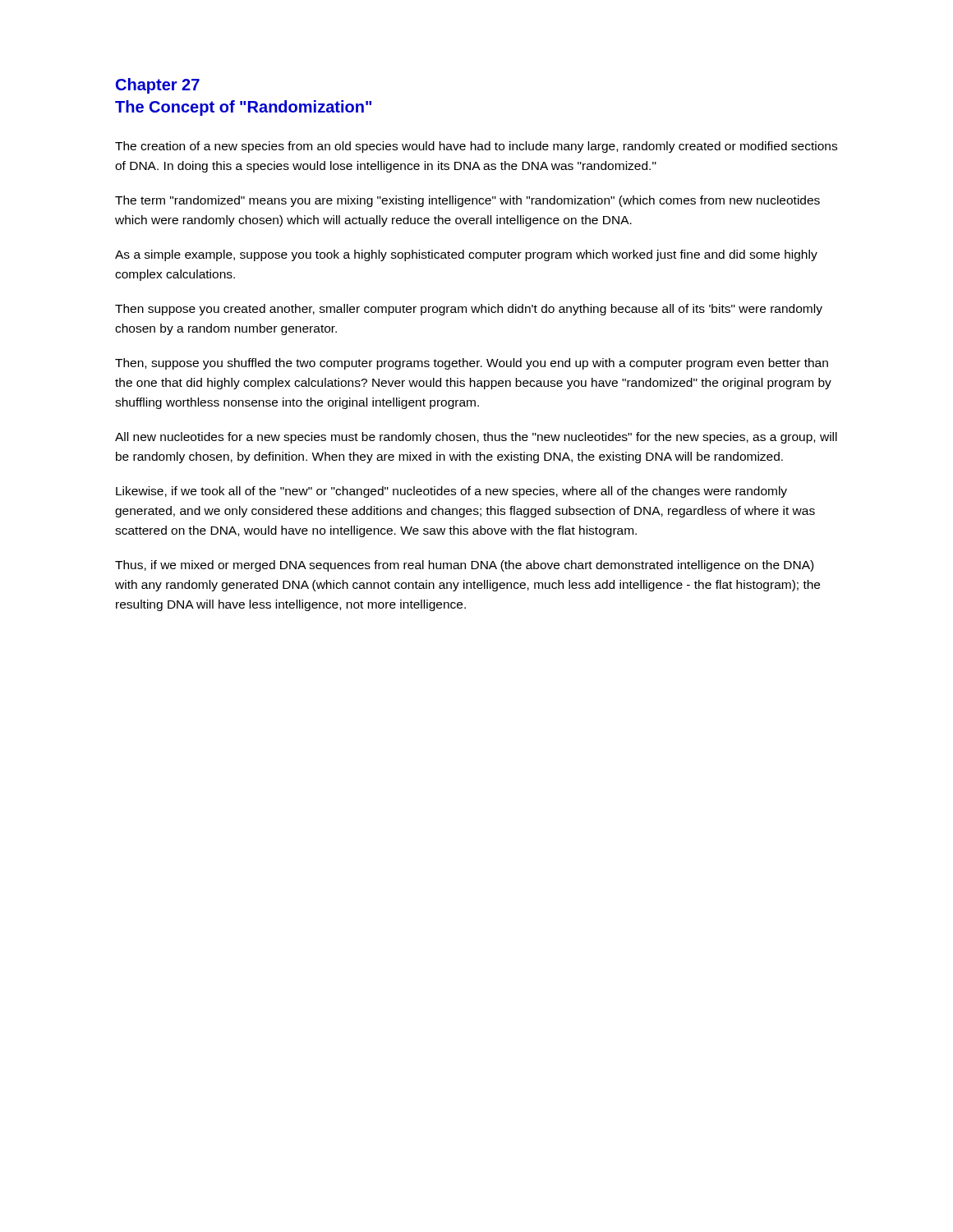Locate the block of text that opens with "Thus, if we"

tap(468, 585)
